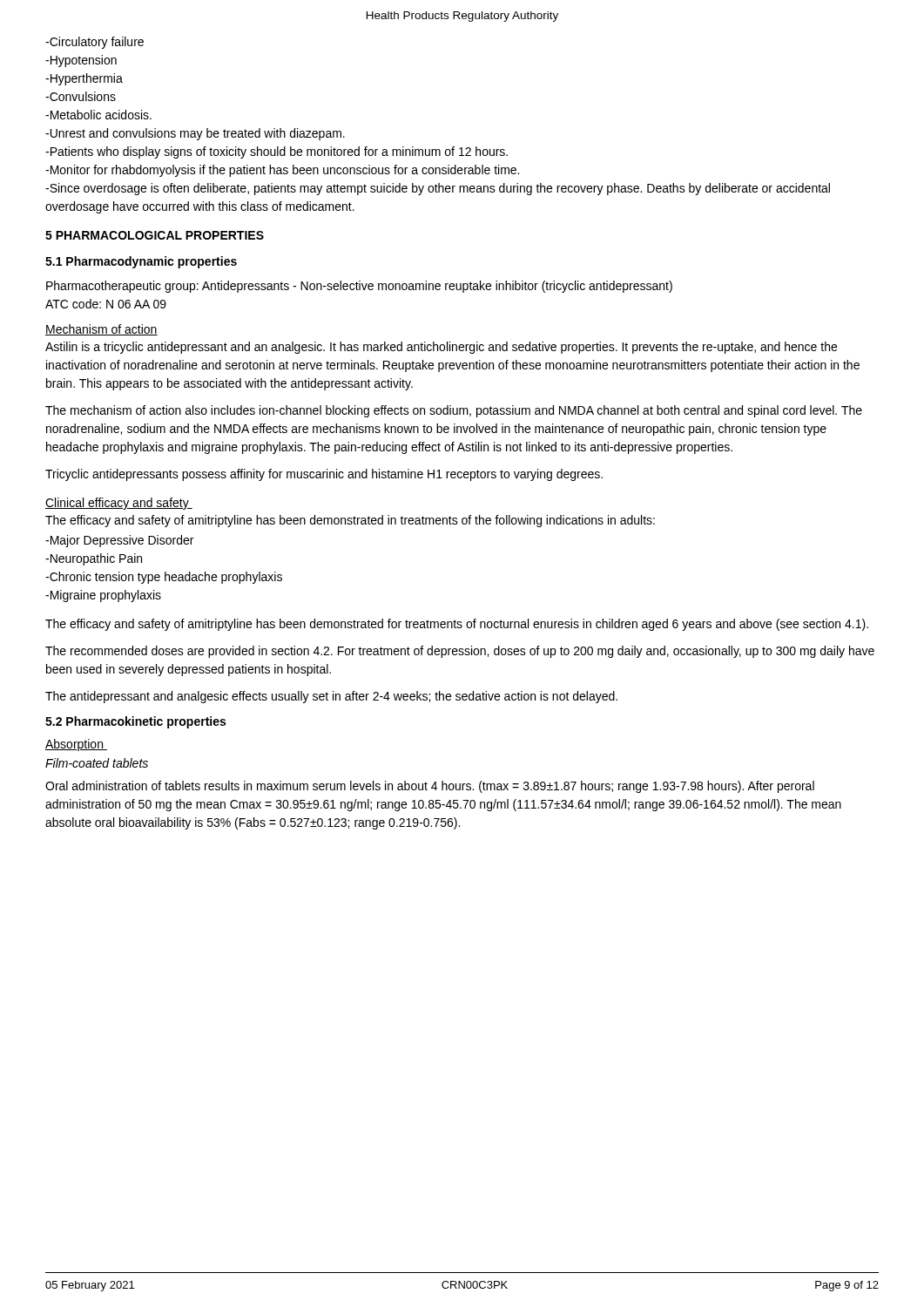Image resolution: width=924 pixels, height=1307 pixels.
Task: Where is the passage that starts "The recommended doses"?
Action: click(x=460, y=660)
